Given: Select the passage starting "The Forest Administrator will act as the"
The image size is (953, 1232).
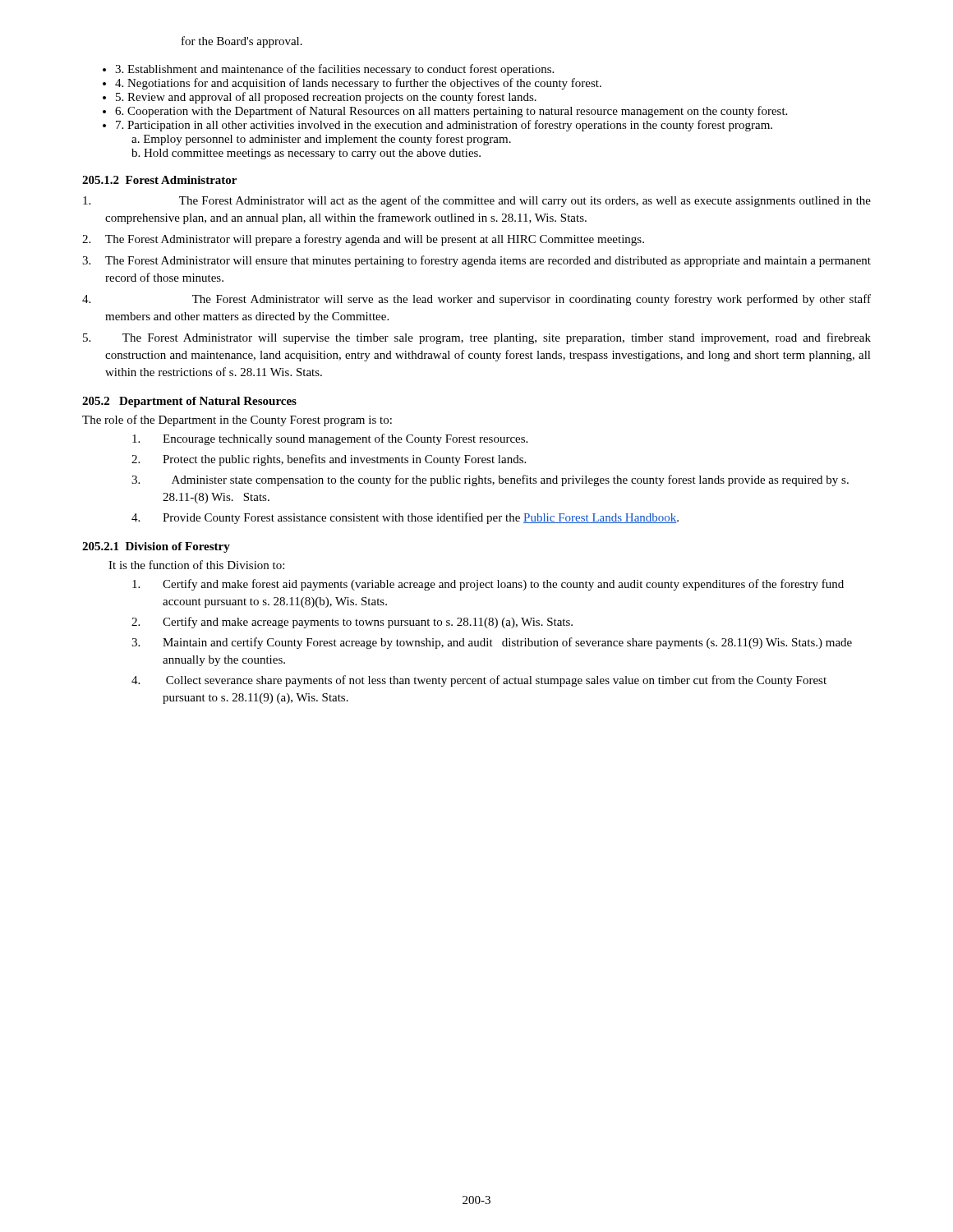Looking at the screenshot, I should coord(476,209).
